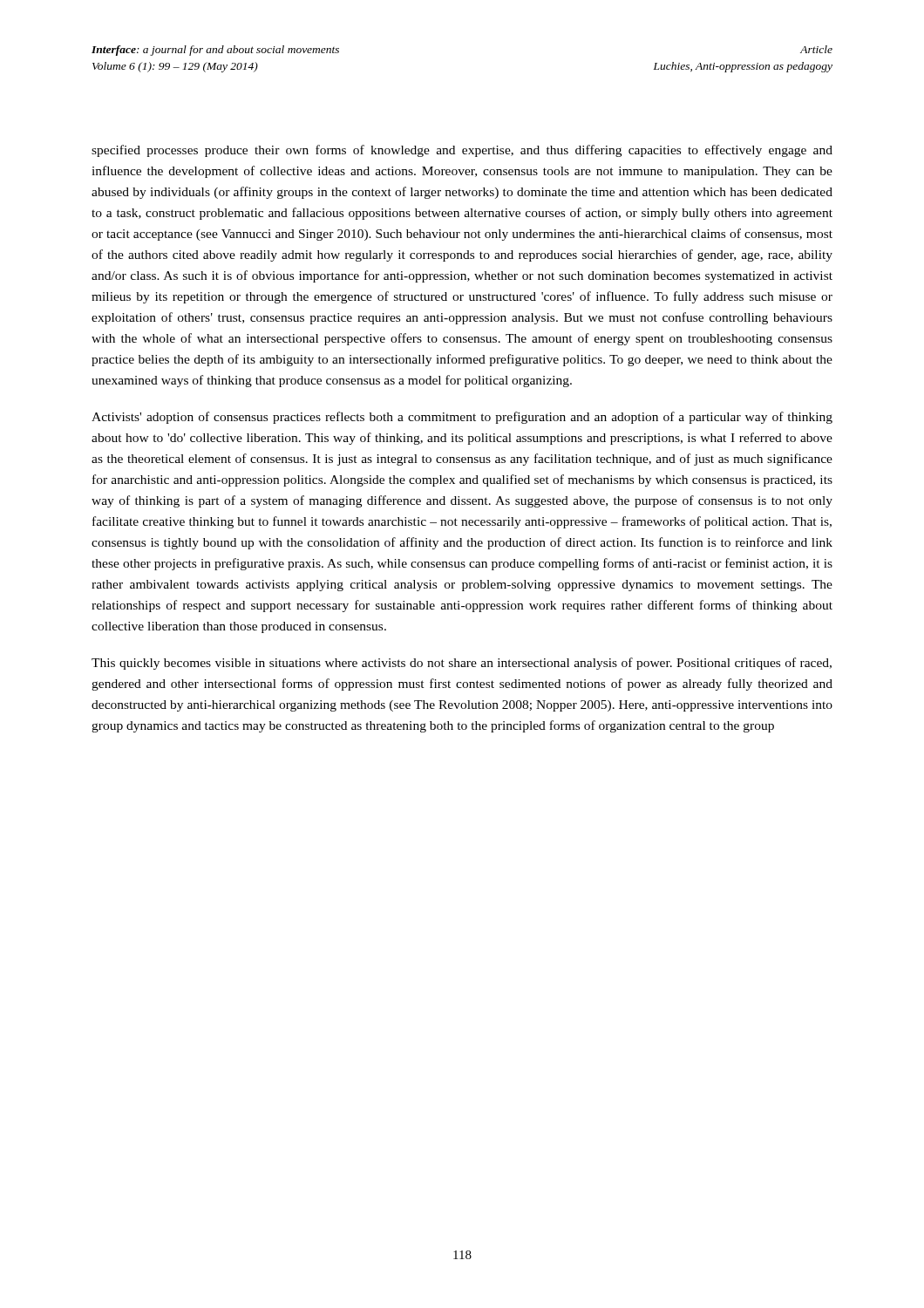Viewport: 924px width, 1308px height.
Task: Find the block starting "Activists' adoption of"
Action: click(x=462, y=522)
